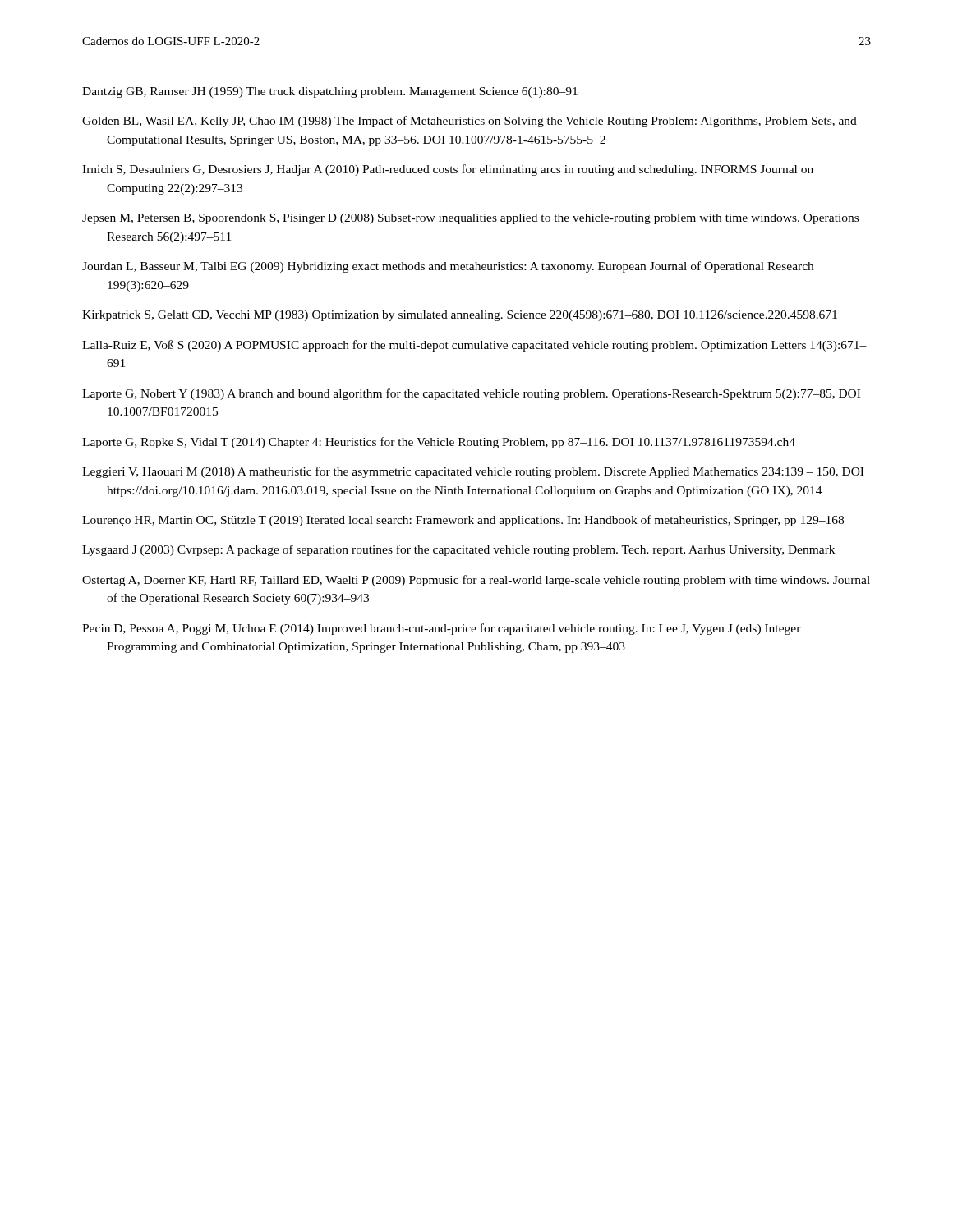Screen dimensions: 1232x953
Task: Locate the block starting "Jepsen M, Petersen"
Action: click(x=471, y=227)
